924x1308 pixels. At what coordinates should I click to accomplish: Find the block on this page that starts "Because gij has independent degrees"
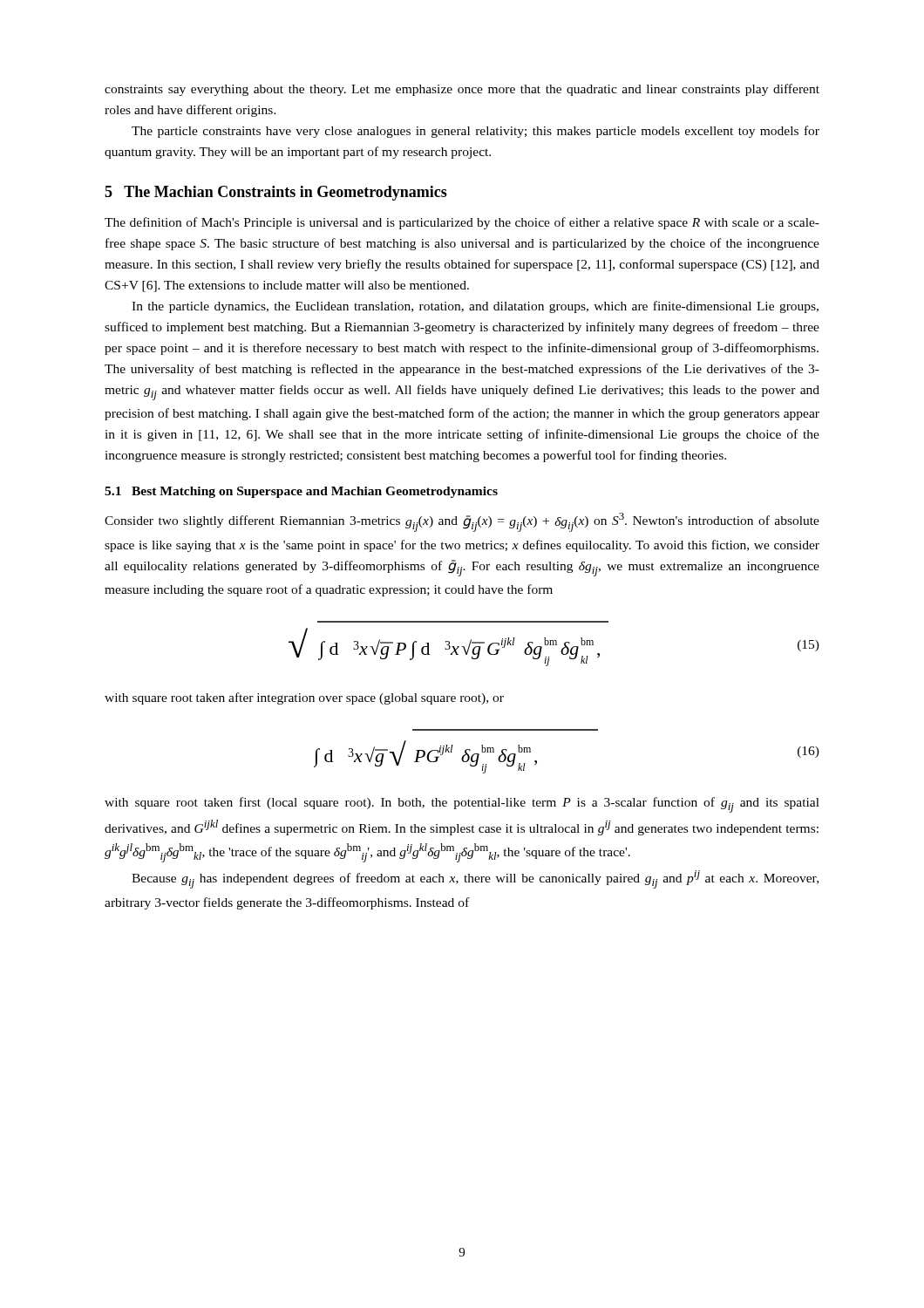coord(462,889)
